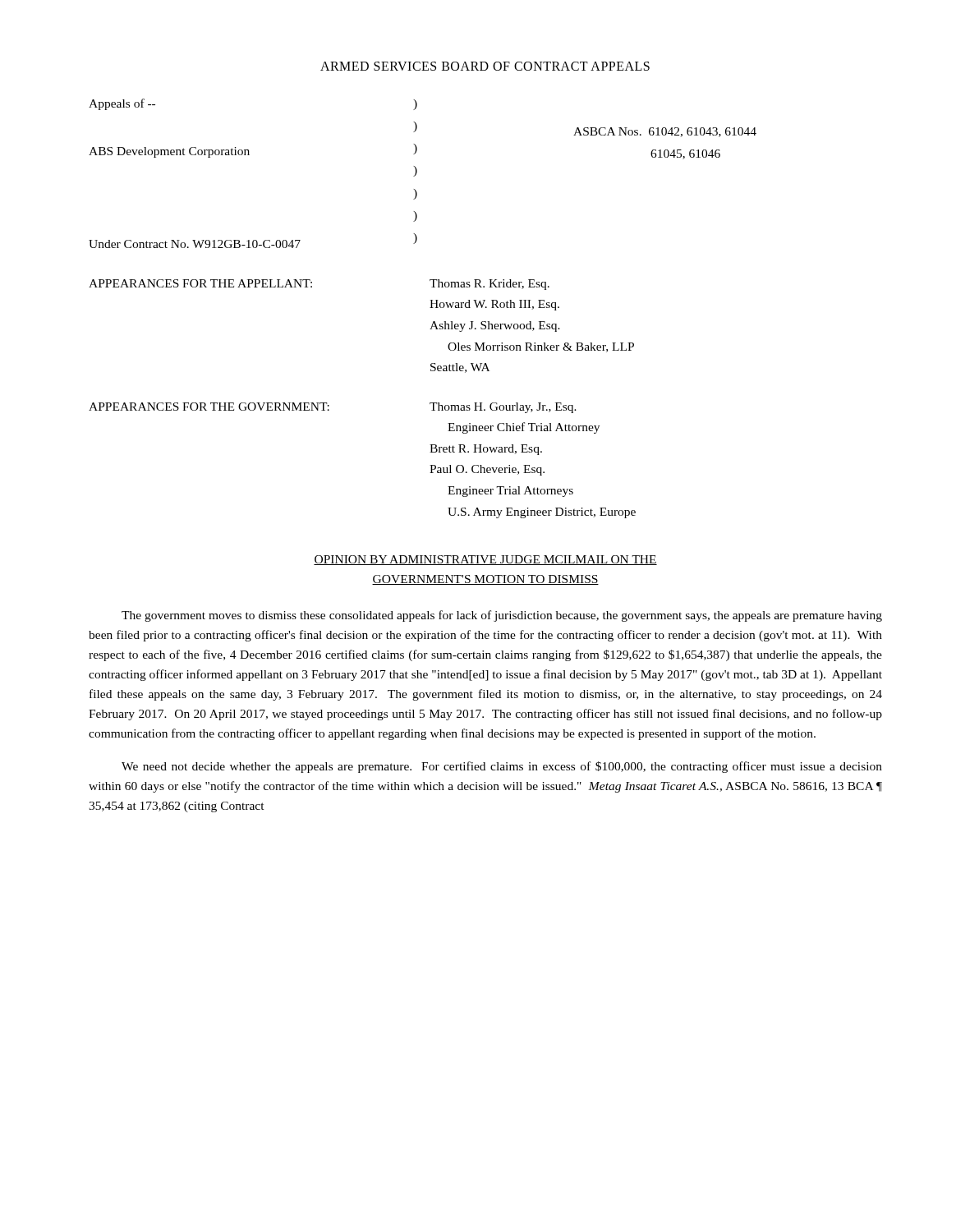Click the passage that begins "We need not decide whether the appeals are"
The image size is (956, 1232).
point(485,786)
